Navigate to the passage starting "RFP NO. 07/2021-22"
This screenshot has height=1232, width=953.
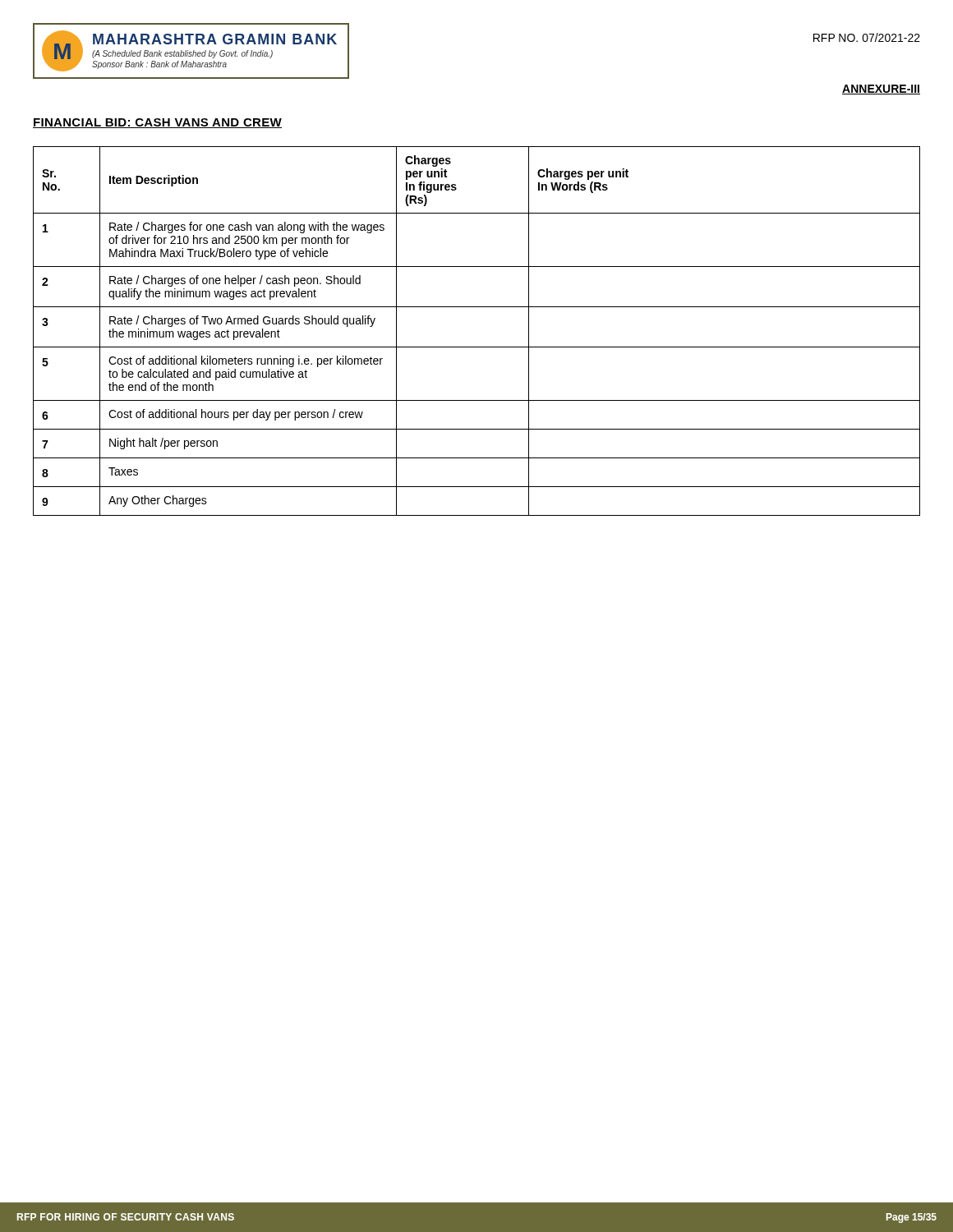tap(866, 38)
